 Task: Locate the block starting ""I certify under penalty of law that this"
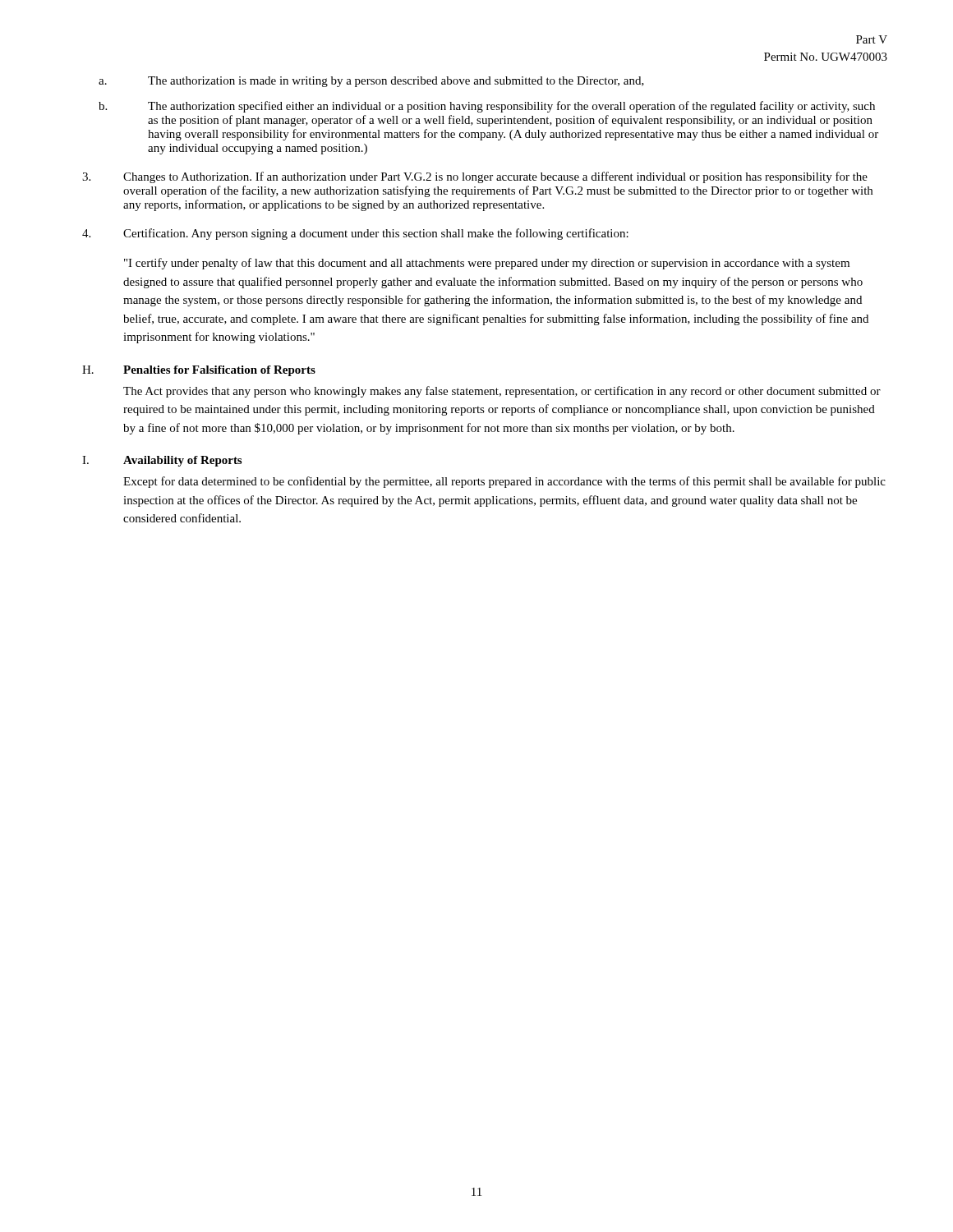496,300
